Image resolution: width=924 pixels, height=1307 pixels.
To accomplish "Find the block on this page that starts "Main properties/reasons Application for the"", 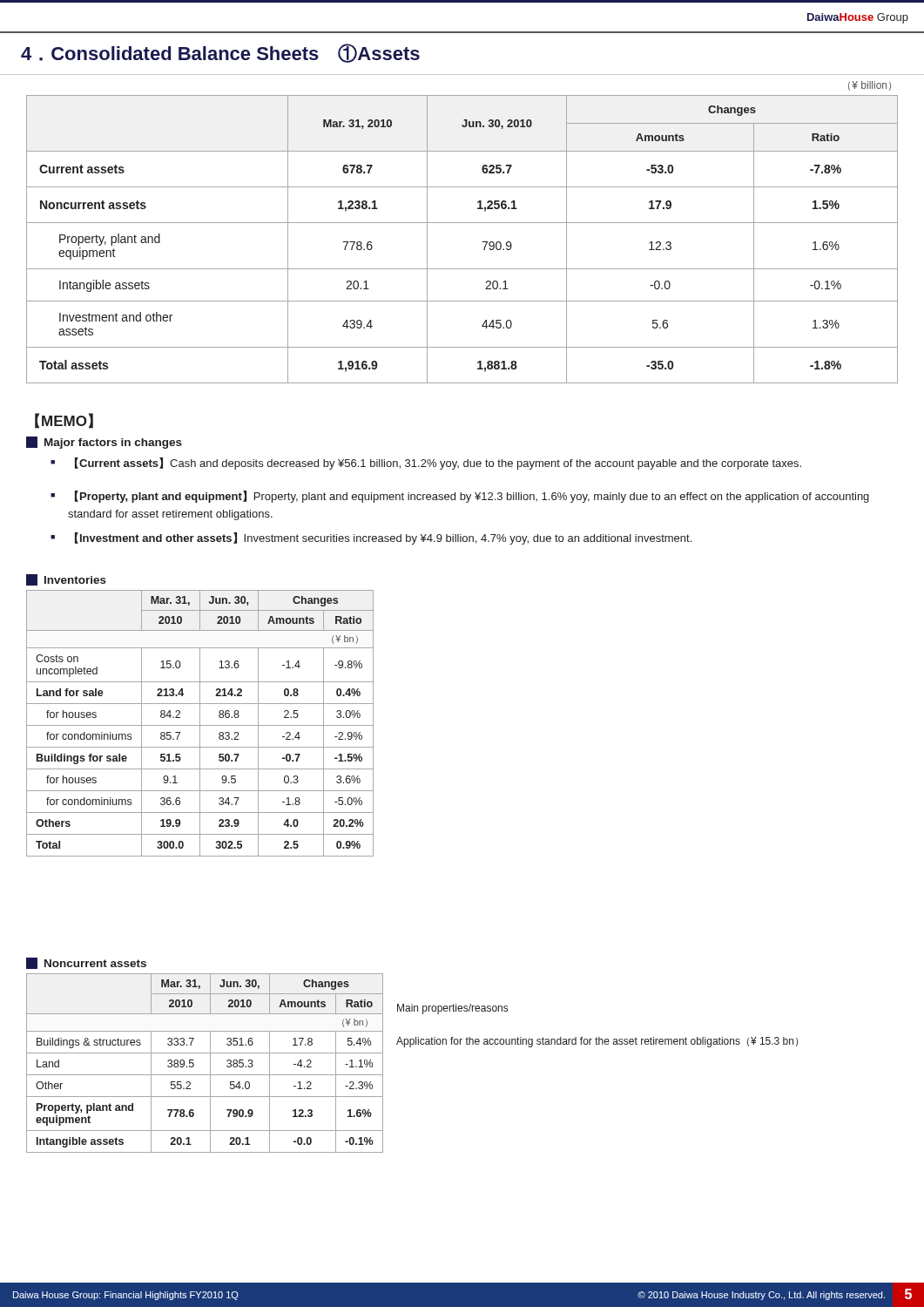I will 600,1025.
